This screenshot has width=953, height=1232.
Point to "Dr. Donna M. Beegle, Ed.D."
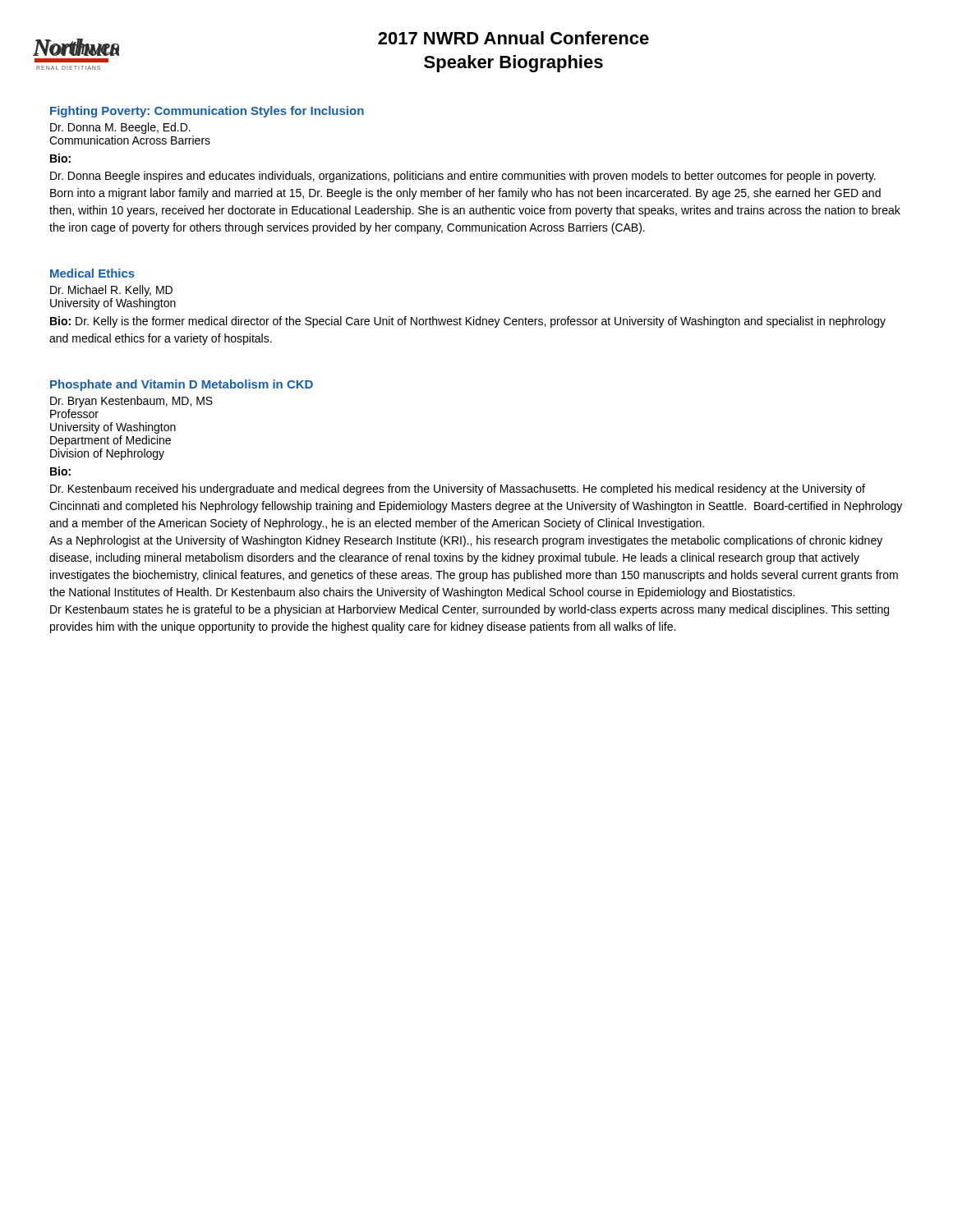tap(120, 127)
